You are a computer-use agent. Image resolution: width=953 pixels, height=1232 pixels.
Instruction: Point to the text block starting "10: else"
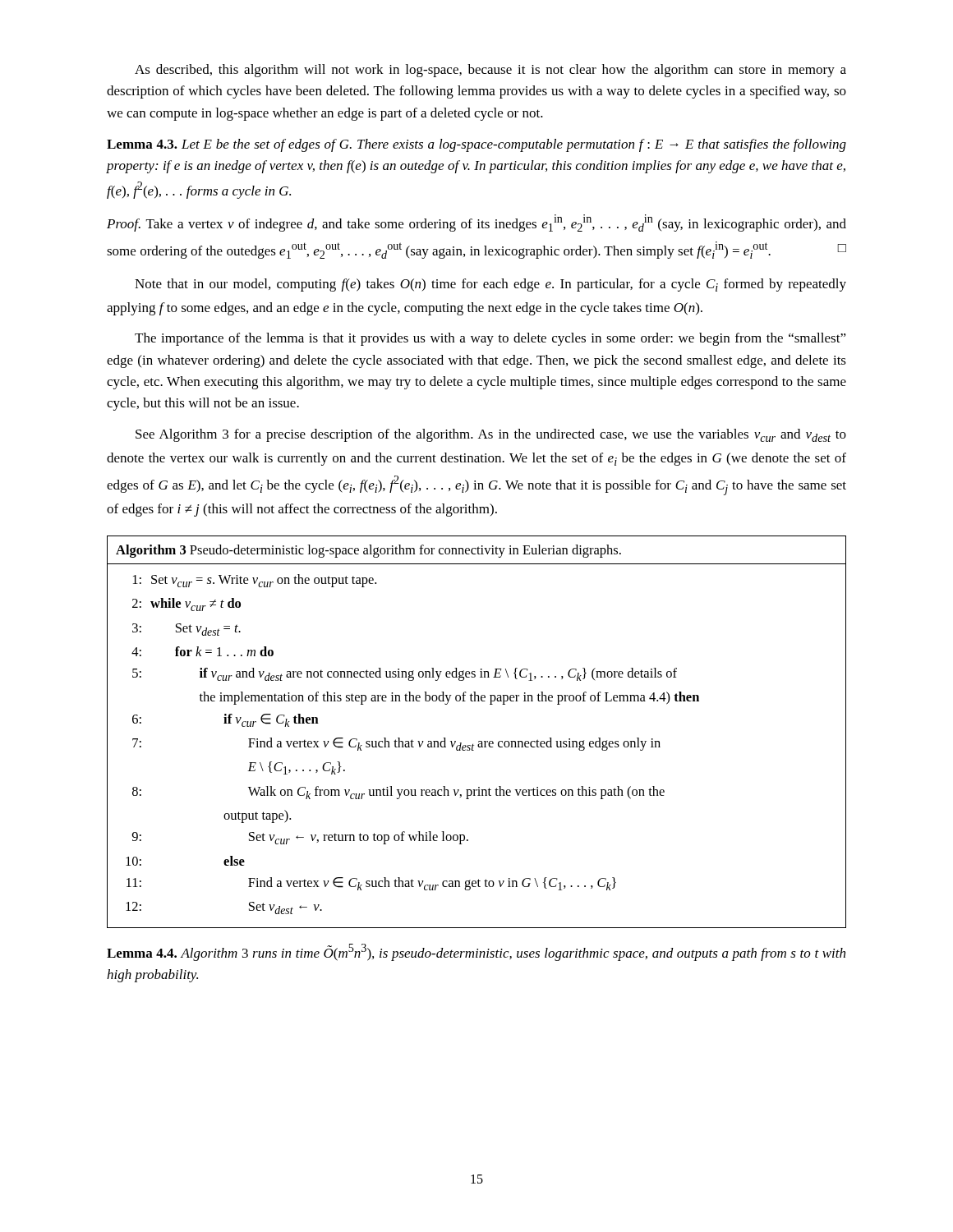click(134, 860)
